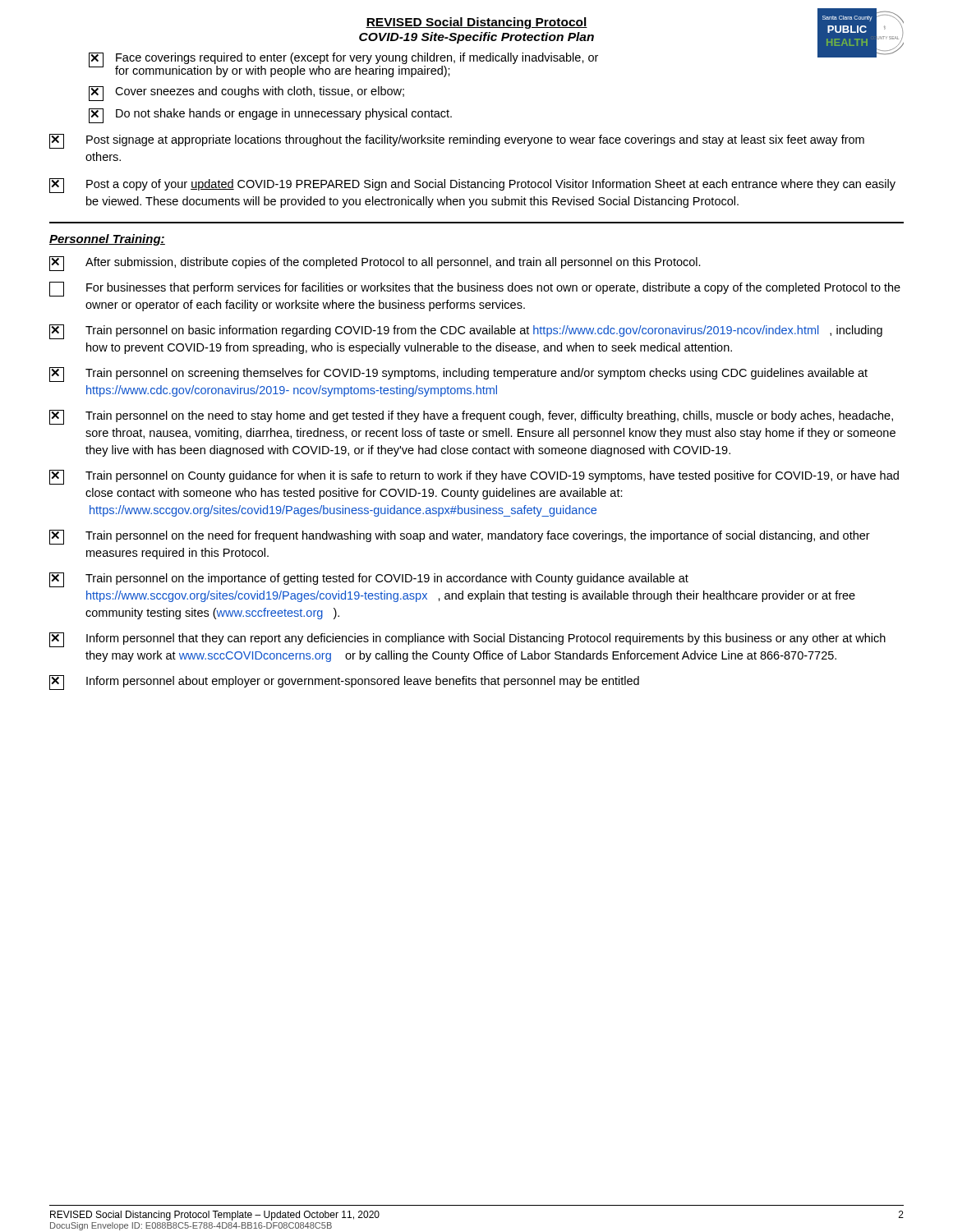Select the block starting "Post signage at appropriate locations throughout the facility/worksite"

476,149
